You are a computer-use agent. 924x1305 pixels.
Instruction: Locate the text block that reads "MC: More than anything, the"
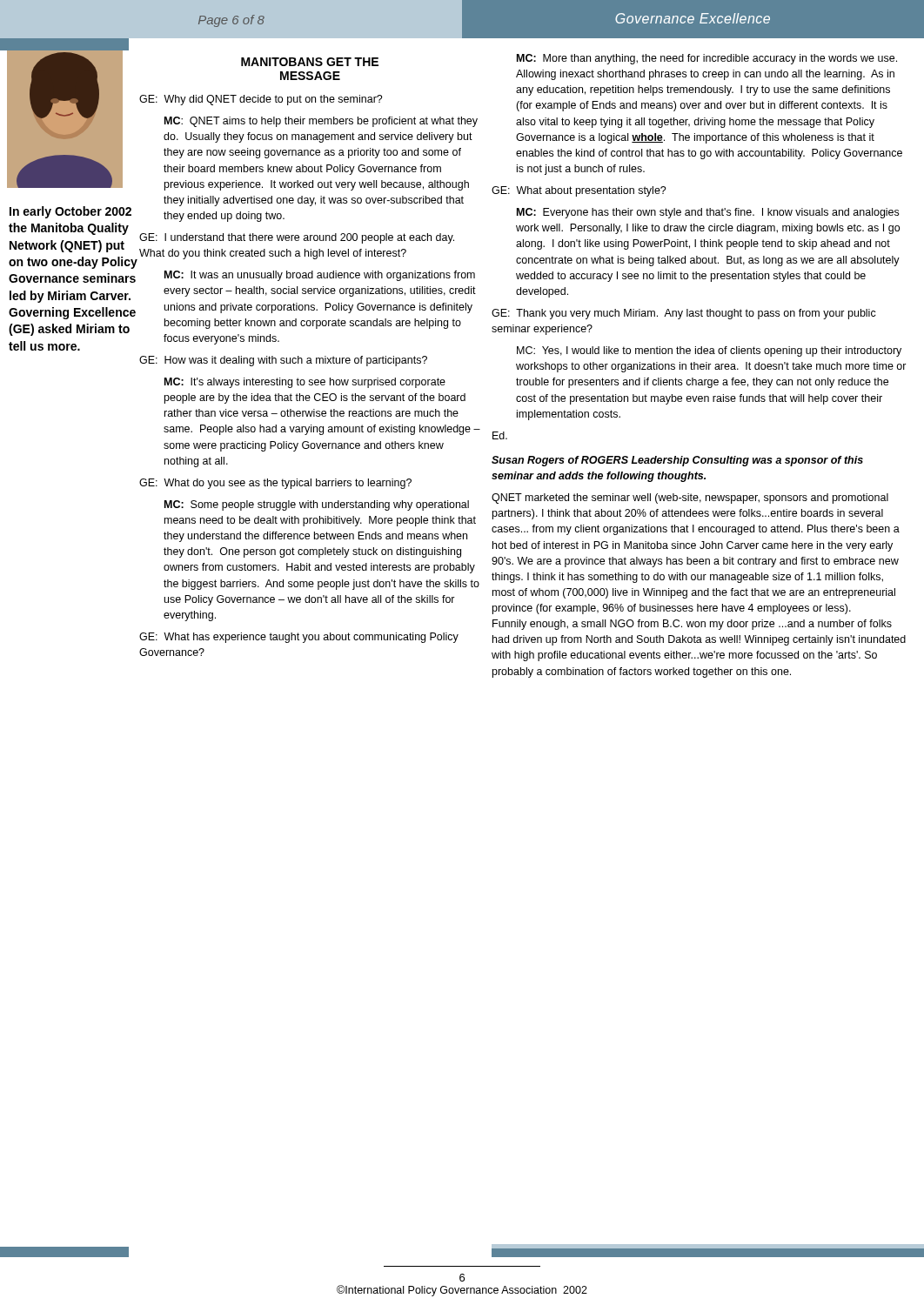pos(709,113)
